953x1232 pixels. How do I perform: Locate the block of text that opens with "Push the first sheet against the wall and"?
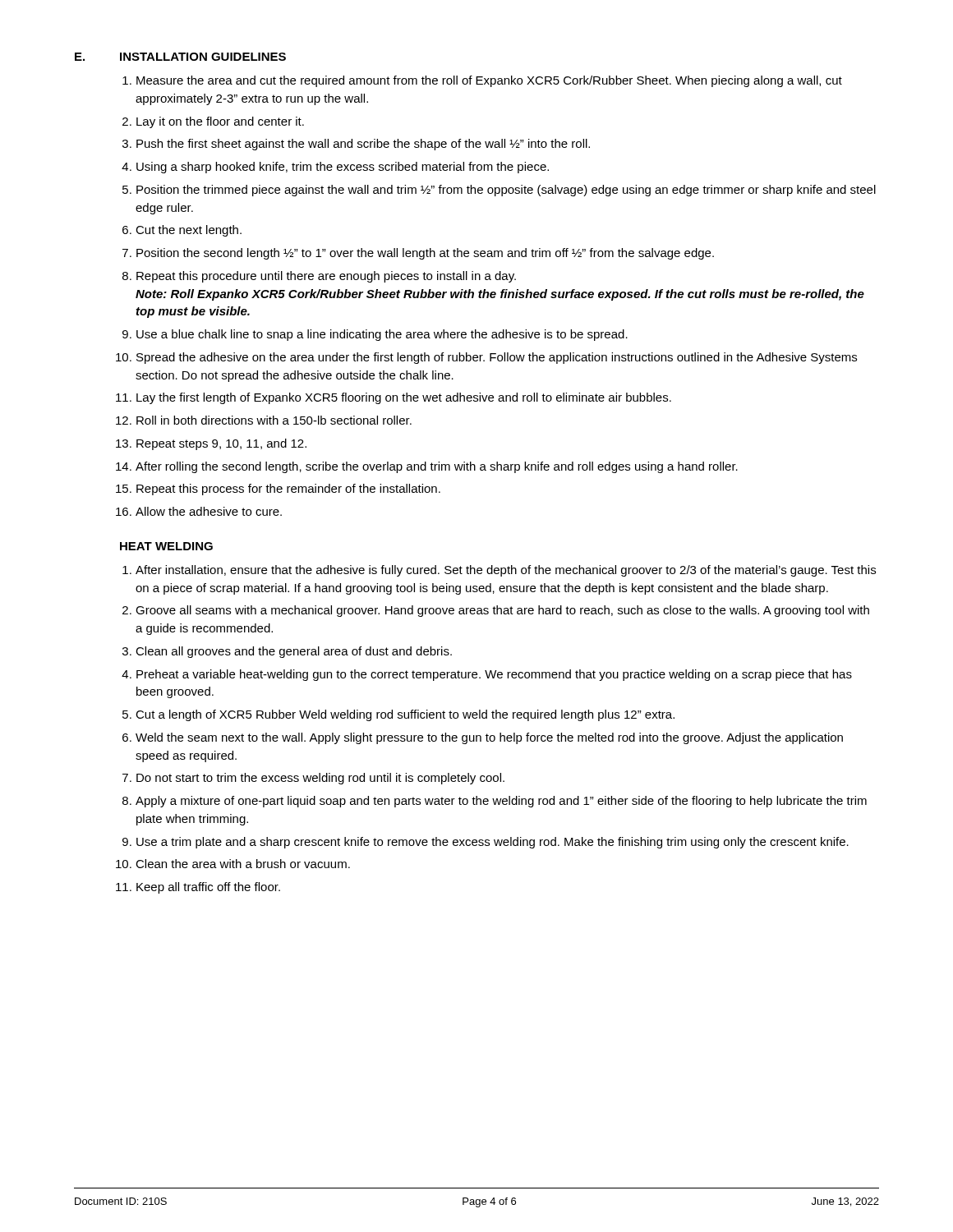pos(363,144)
